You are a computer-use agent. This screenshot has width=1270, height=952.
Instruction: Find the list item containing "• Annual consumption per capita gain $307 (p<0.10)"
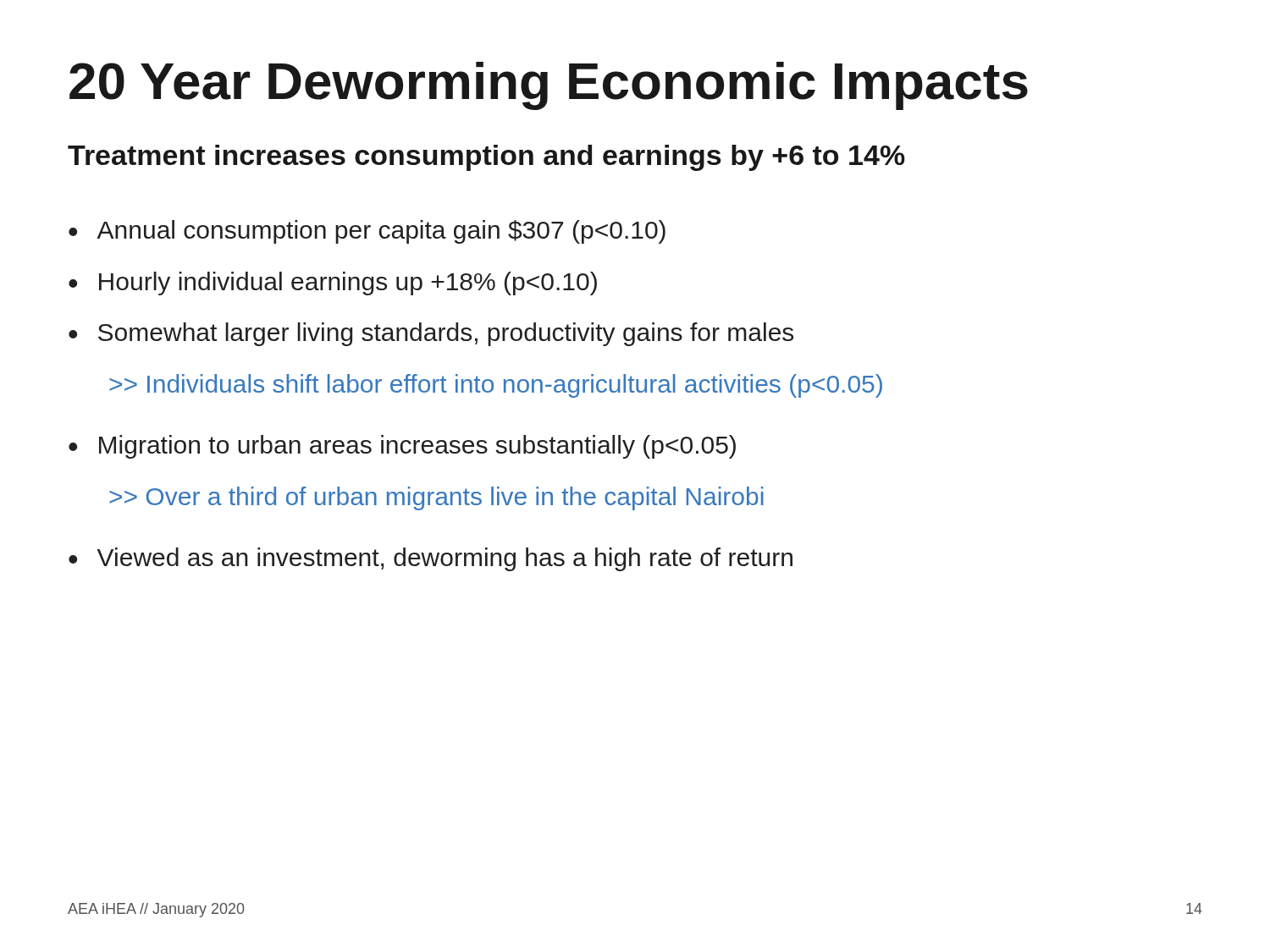pos(367,233)
